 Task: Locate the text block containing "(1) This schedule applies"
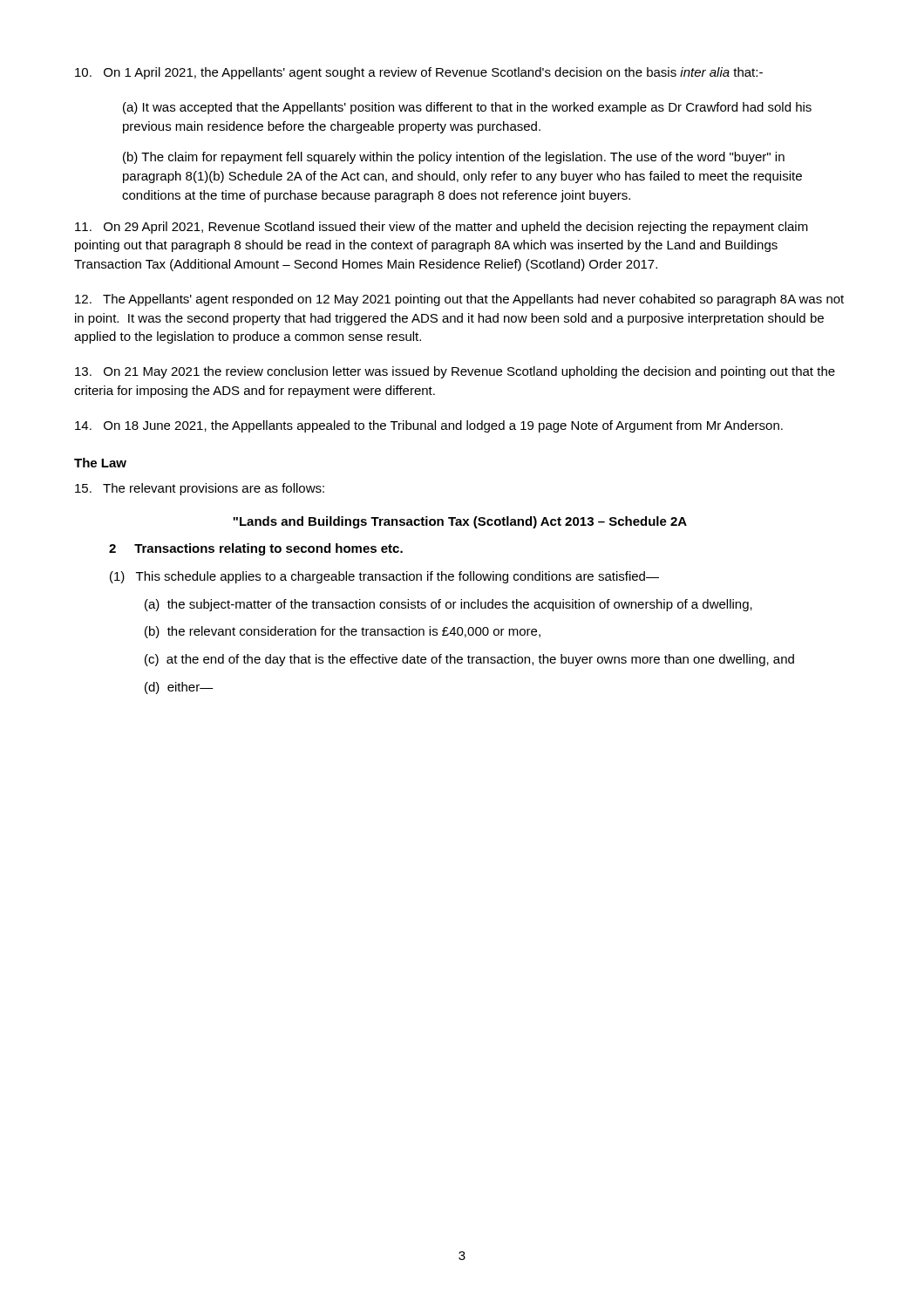pyautogui.click(x=384, y=576)
